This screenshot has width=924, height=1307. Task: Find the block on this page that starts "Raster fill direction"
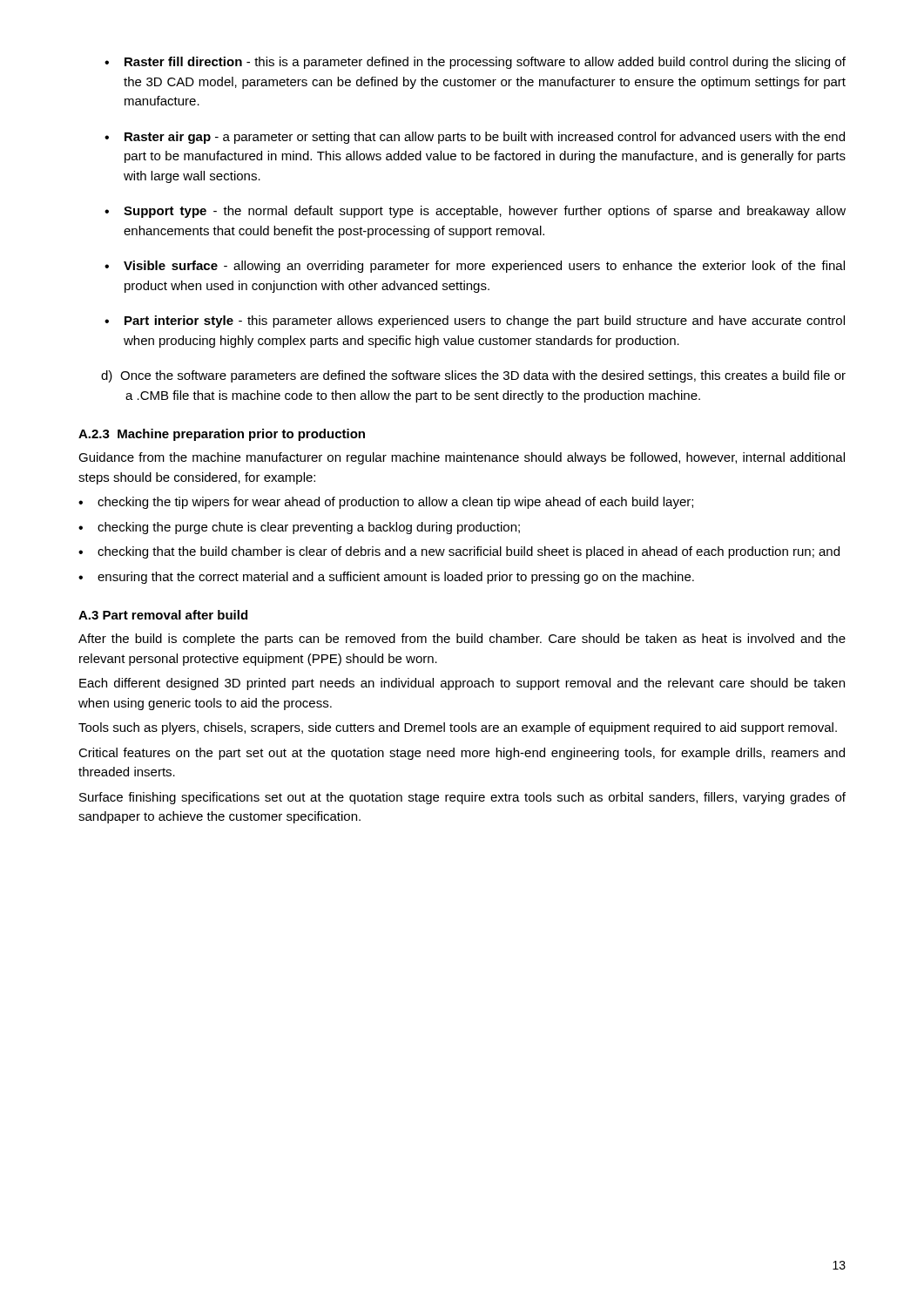[485, 81]
